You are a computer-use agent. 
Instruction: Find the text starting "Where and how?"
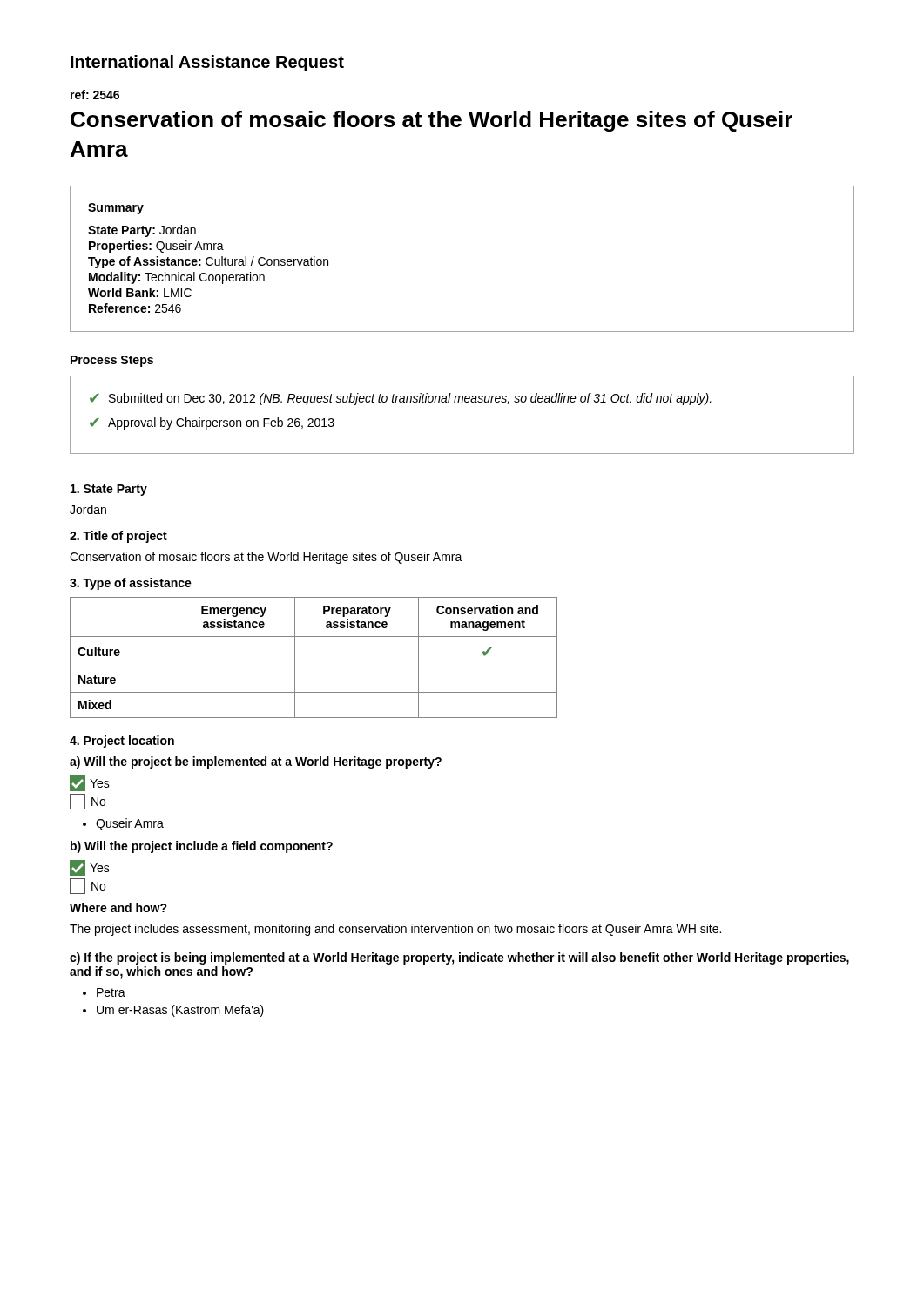(x=118, y=908)
